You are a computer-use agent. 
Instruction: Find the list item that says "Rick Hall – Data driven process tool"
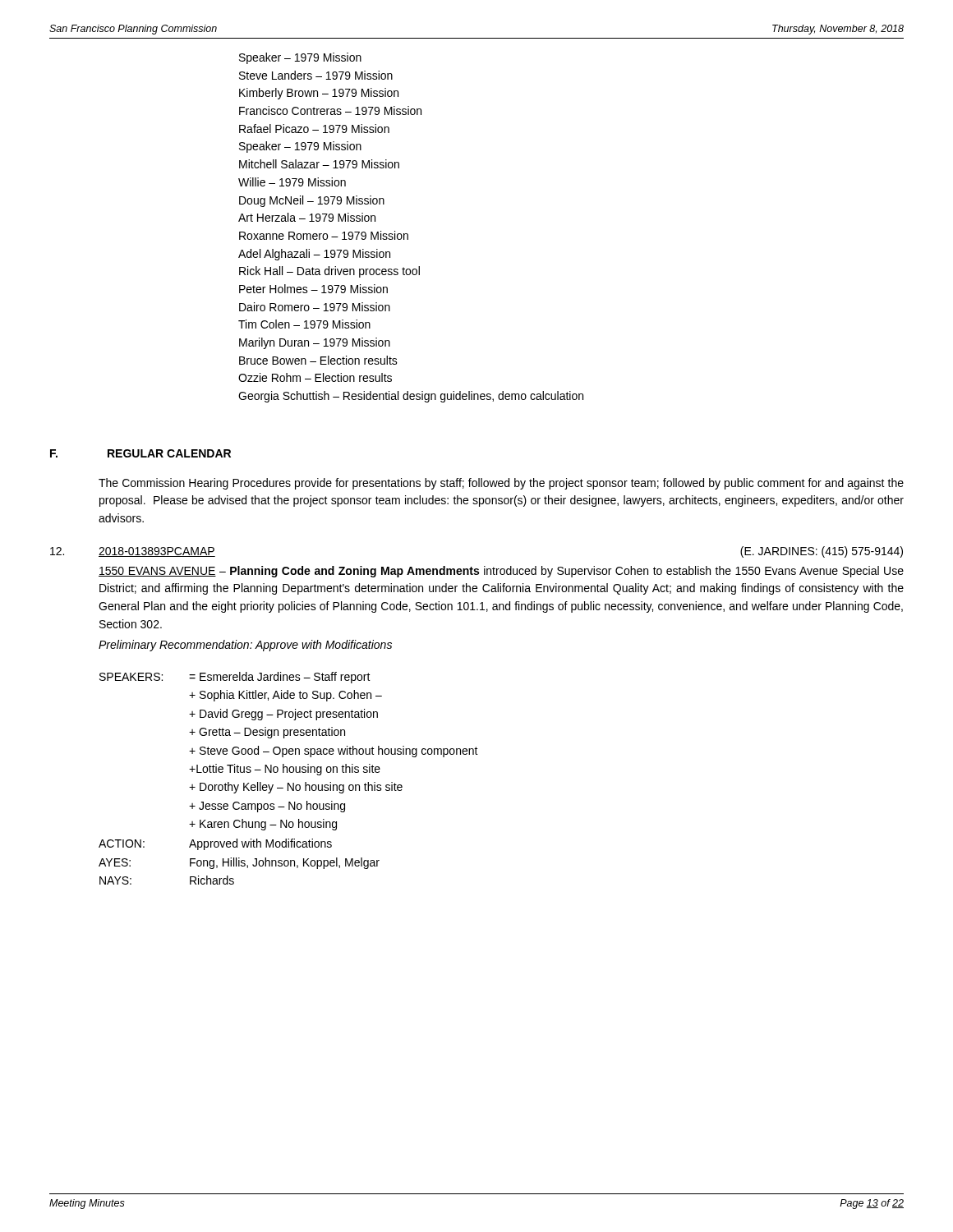pyautogui.click(x=329, y=271)
